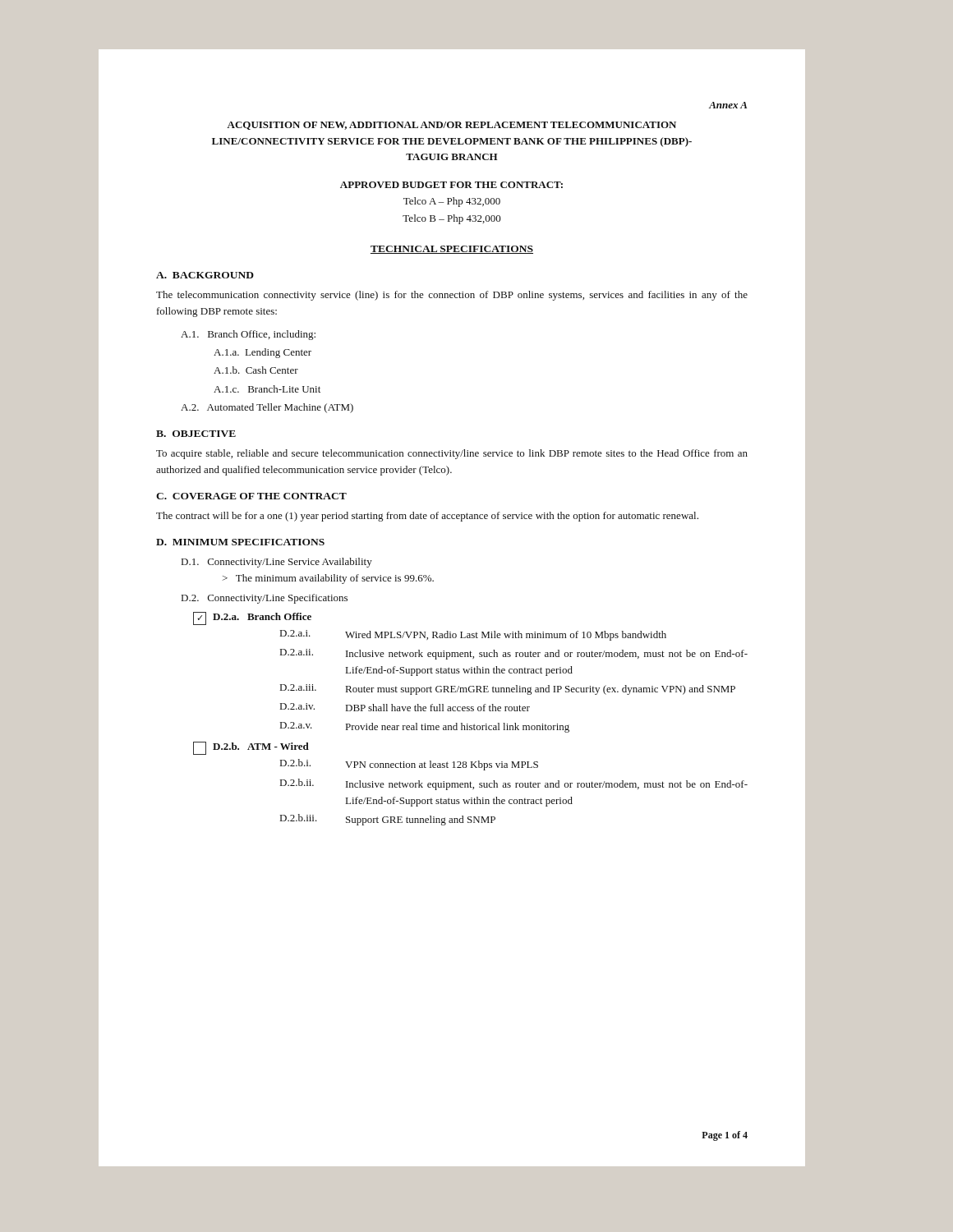Point to the block starting "D.2.a.v. Provide near real"
The height and width of the screenshot is (1232, 953).
(424, 727)
